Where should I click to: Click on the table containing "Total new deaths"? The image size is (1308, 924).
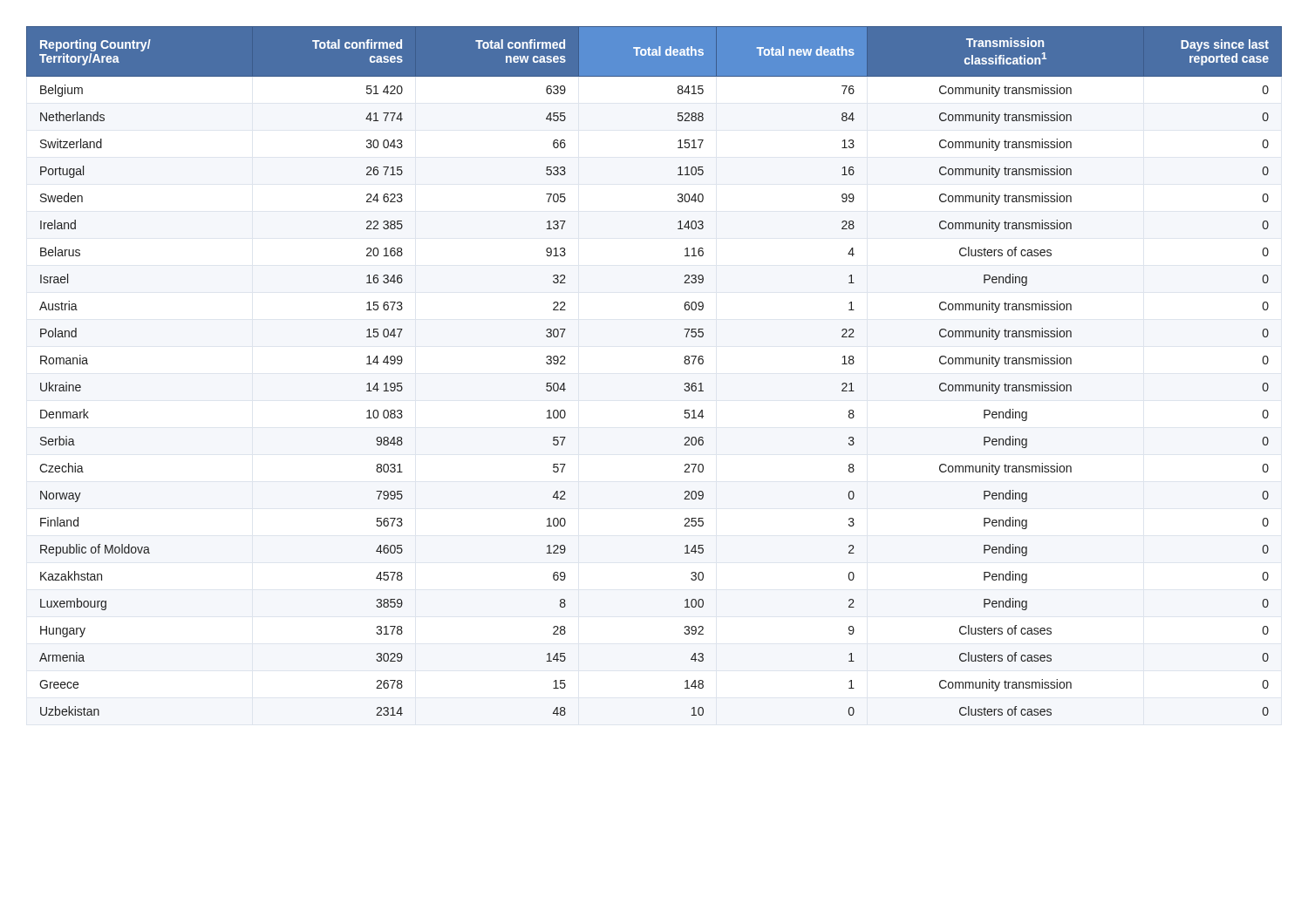tap(654, 376)
